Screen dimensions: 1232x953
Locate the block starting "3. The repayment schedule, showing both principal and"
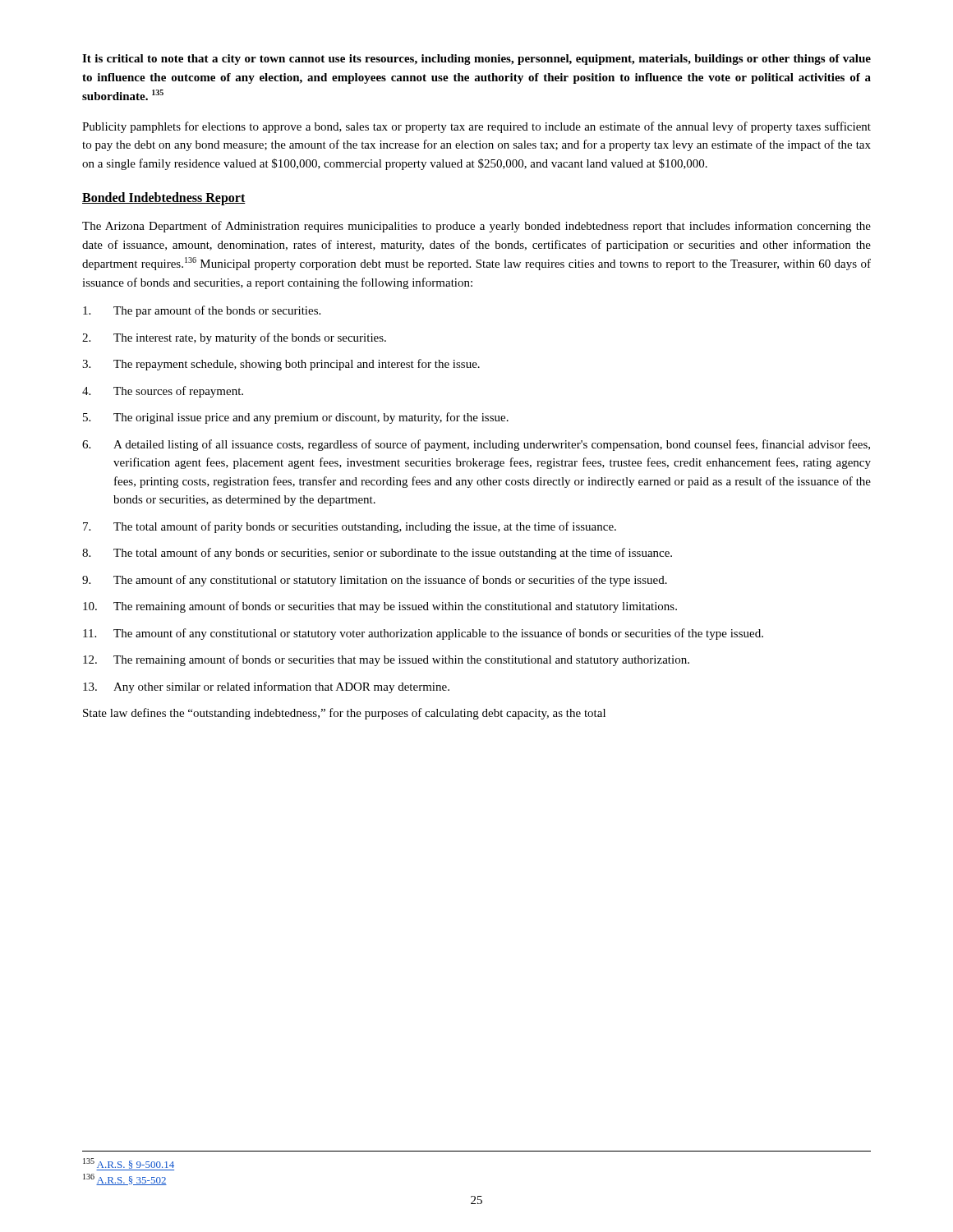point(476,364)
